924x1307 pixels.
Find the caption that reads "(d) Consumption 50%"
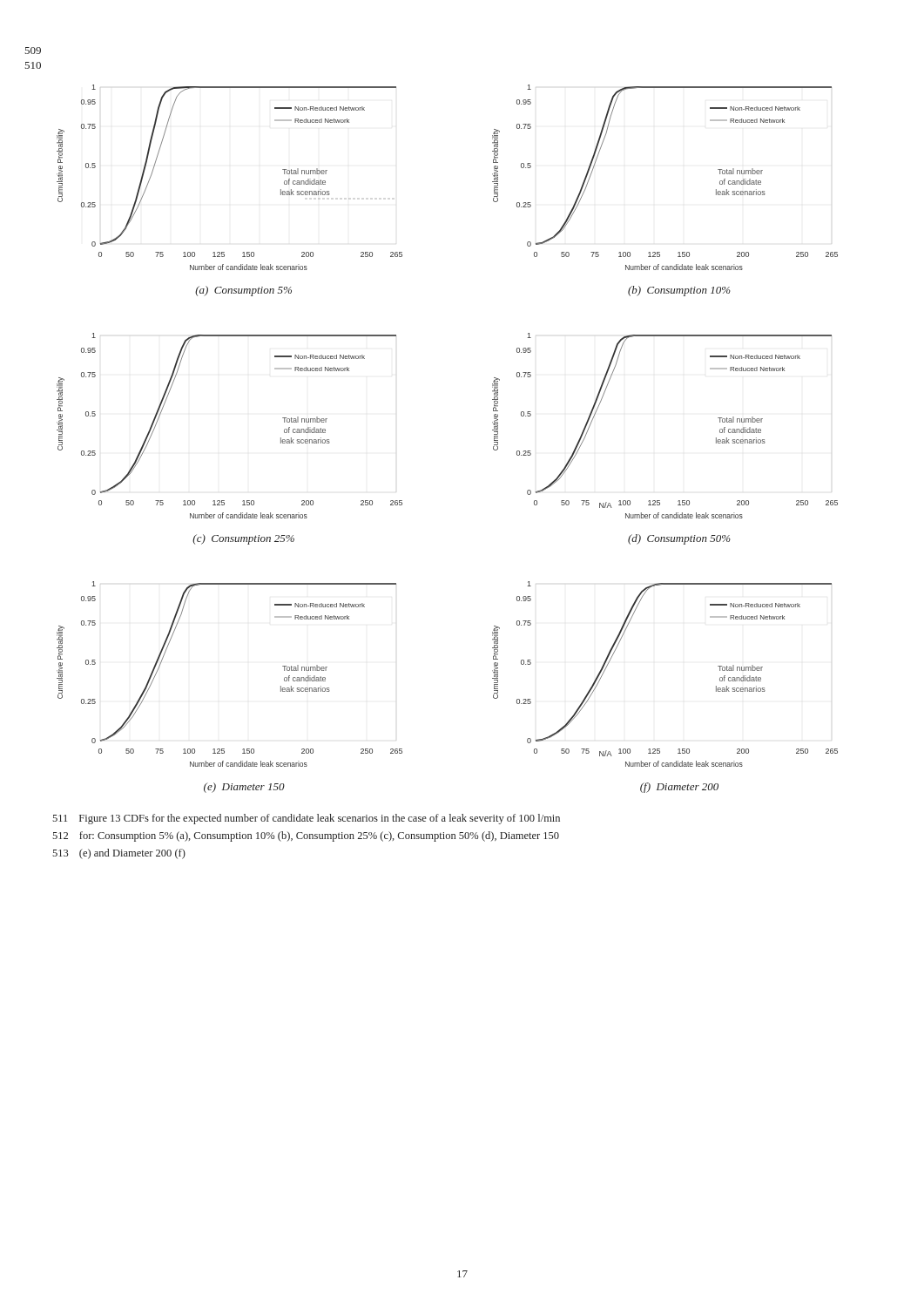click(679, 538)
